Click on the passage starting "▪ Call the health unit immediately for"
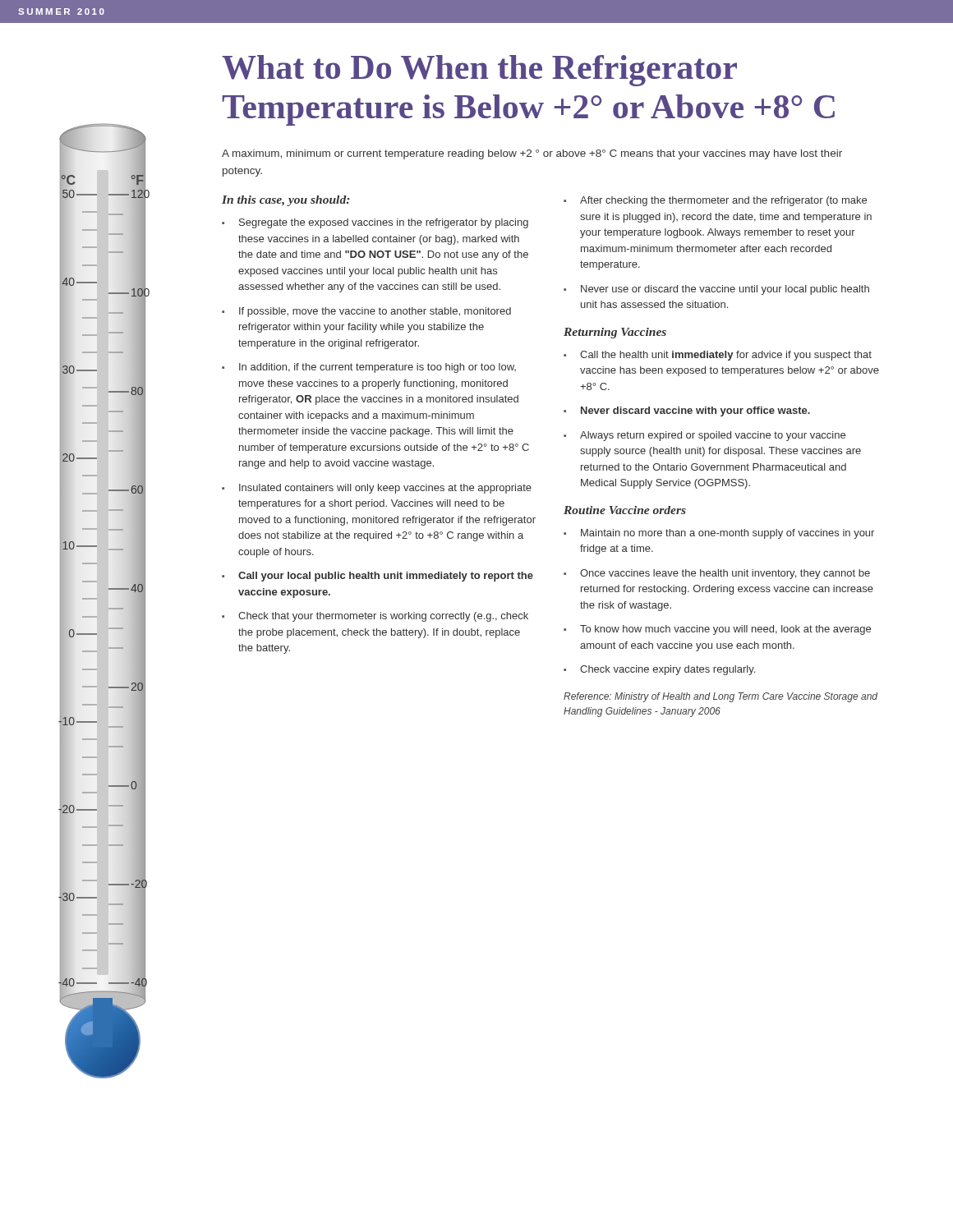953x1232 pixels. (721, 371)
